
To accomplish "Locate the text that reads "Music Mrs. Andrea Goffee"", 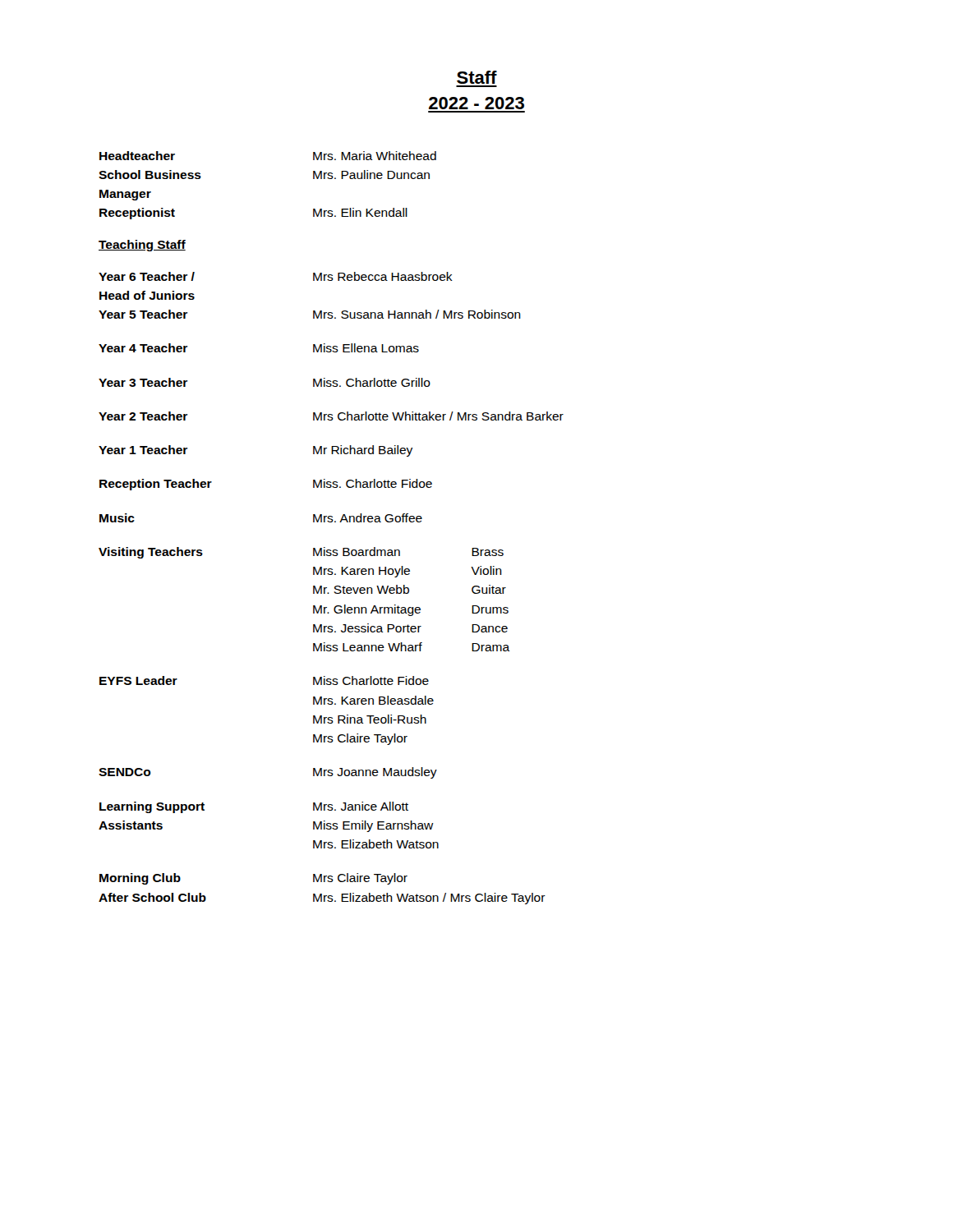I will 112,518.
